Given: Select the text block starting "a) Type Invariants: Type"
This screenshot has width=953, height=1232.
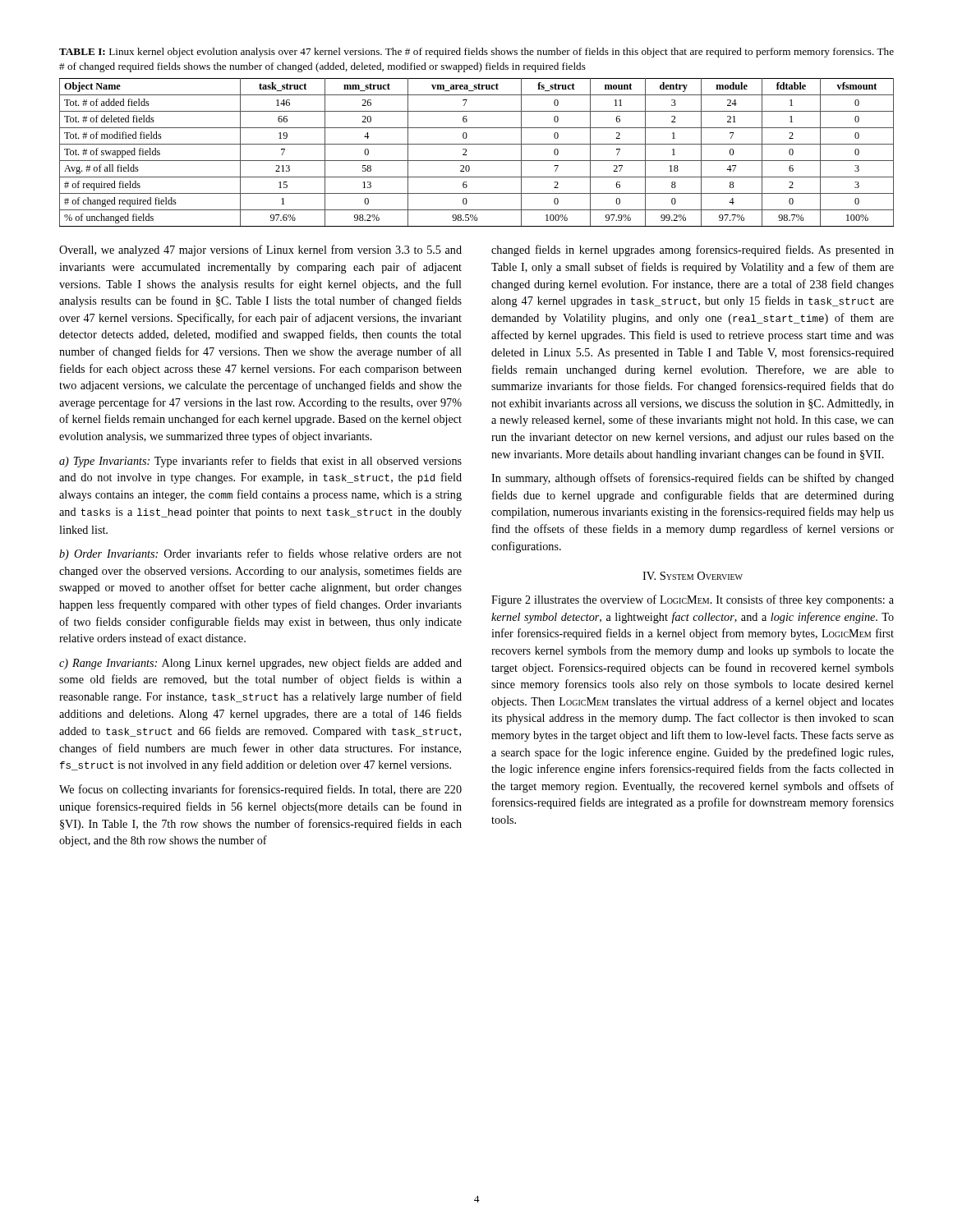Looking at the screenshot, I should [x=260, y=495].
